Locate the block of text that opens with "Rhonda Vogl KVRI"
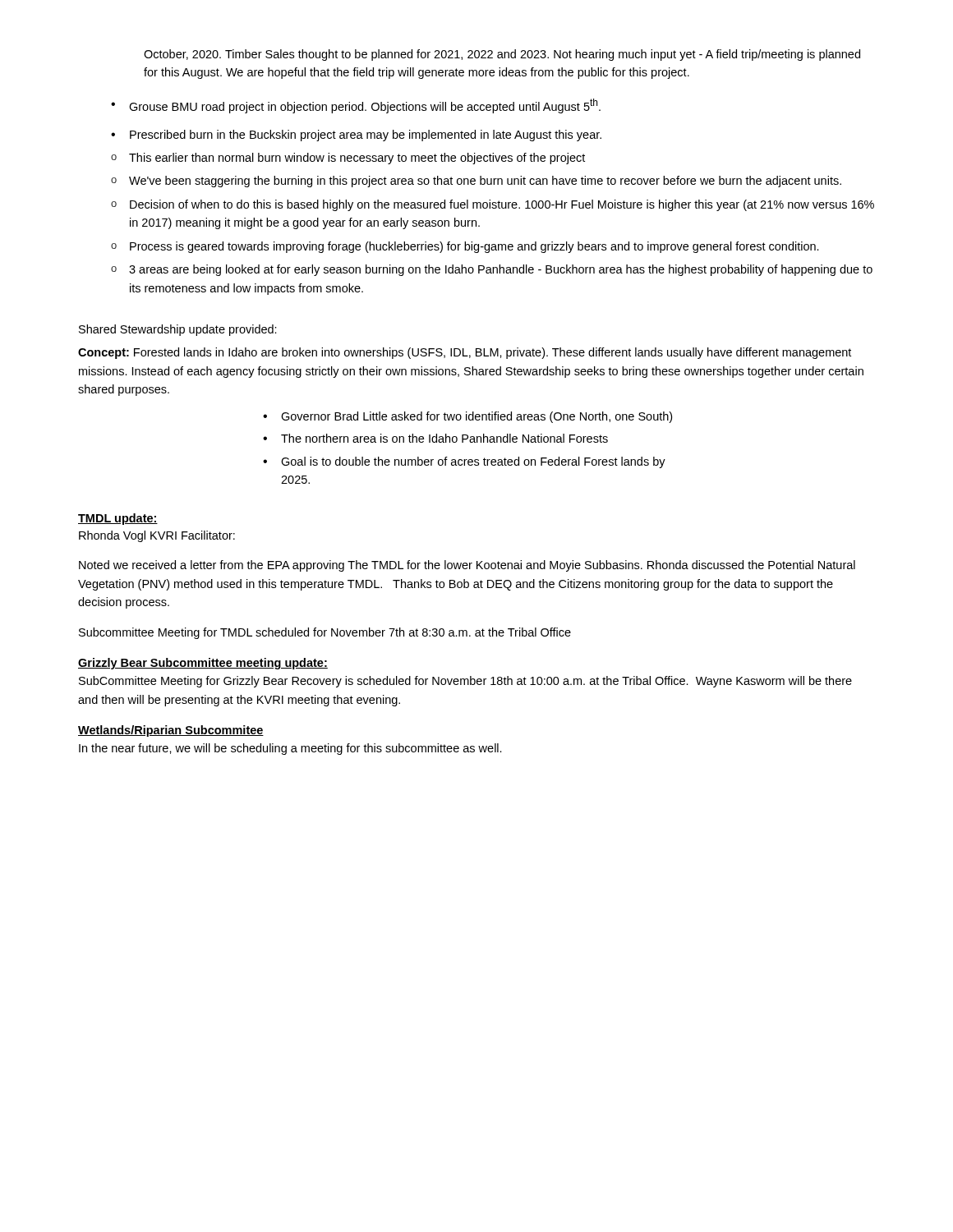This screenshot has height=1232, width=953. pos(157,535)
